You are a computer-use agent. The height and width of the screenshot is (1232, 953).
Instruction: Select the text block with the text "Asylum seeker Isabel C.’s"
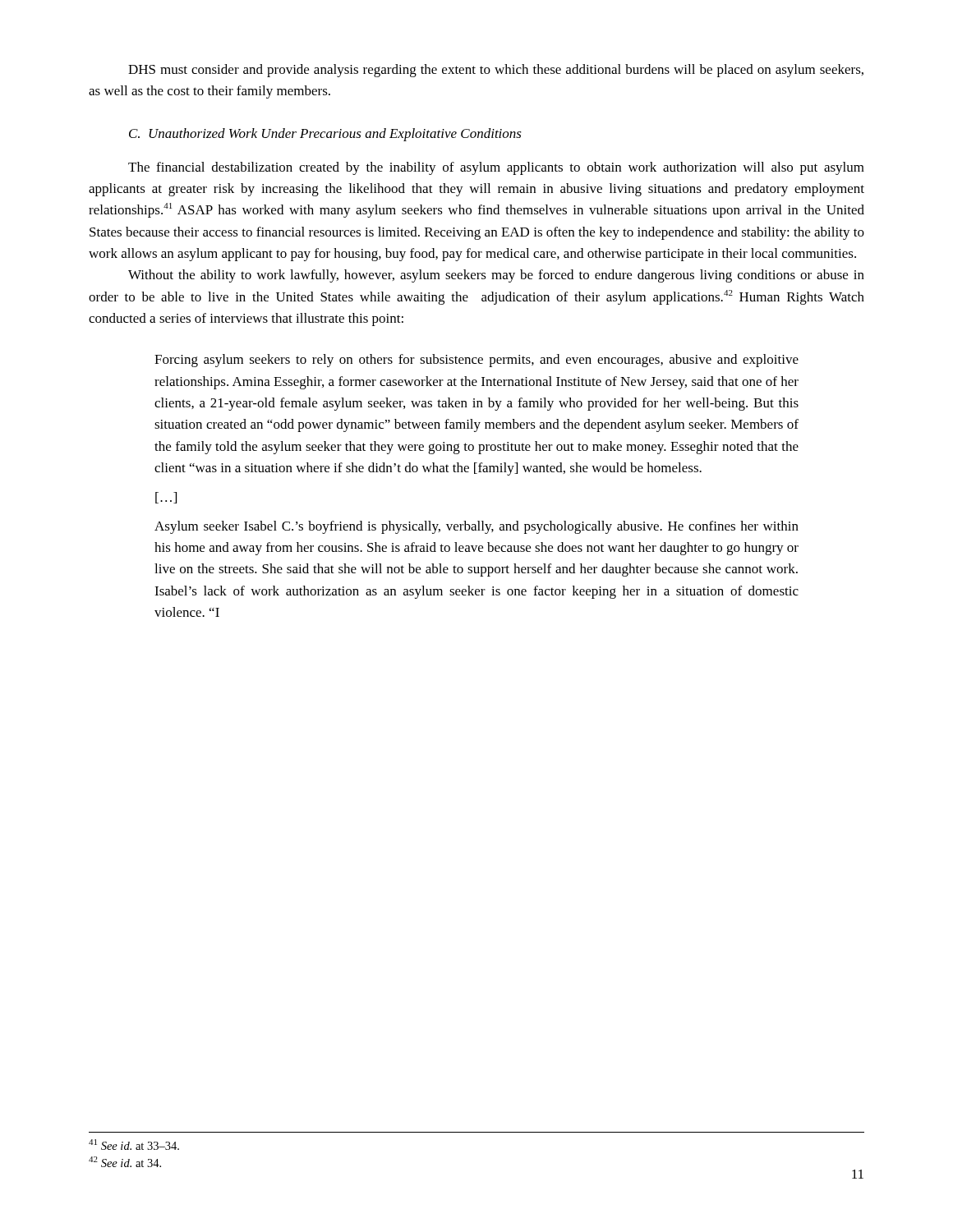(476, 569)
